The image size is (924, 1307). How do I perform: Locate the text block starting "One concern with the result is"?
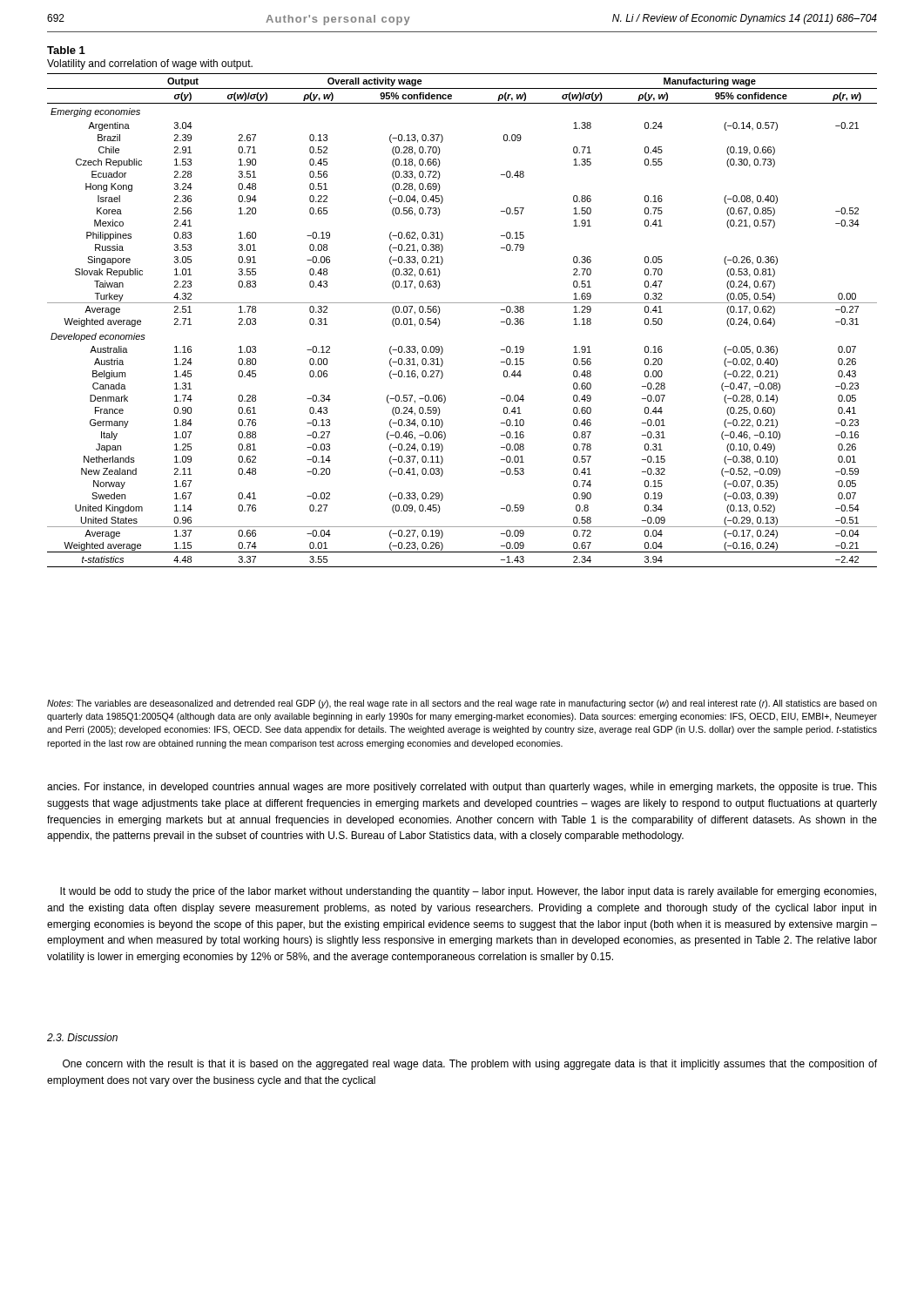click(462, 1072)
